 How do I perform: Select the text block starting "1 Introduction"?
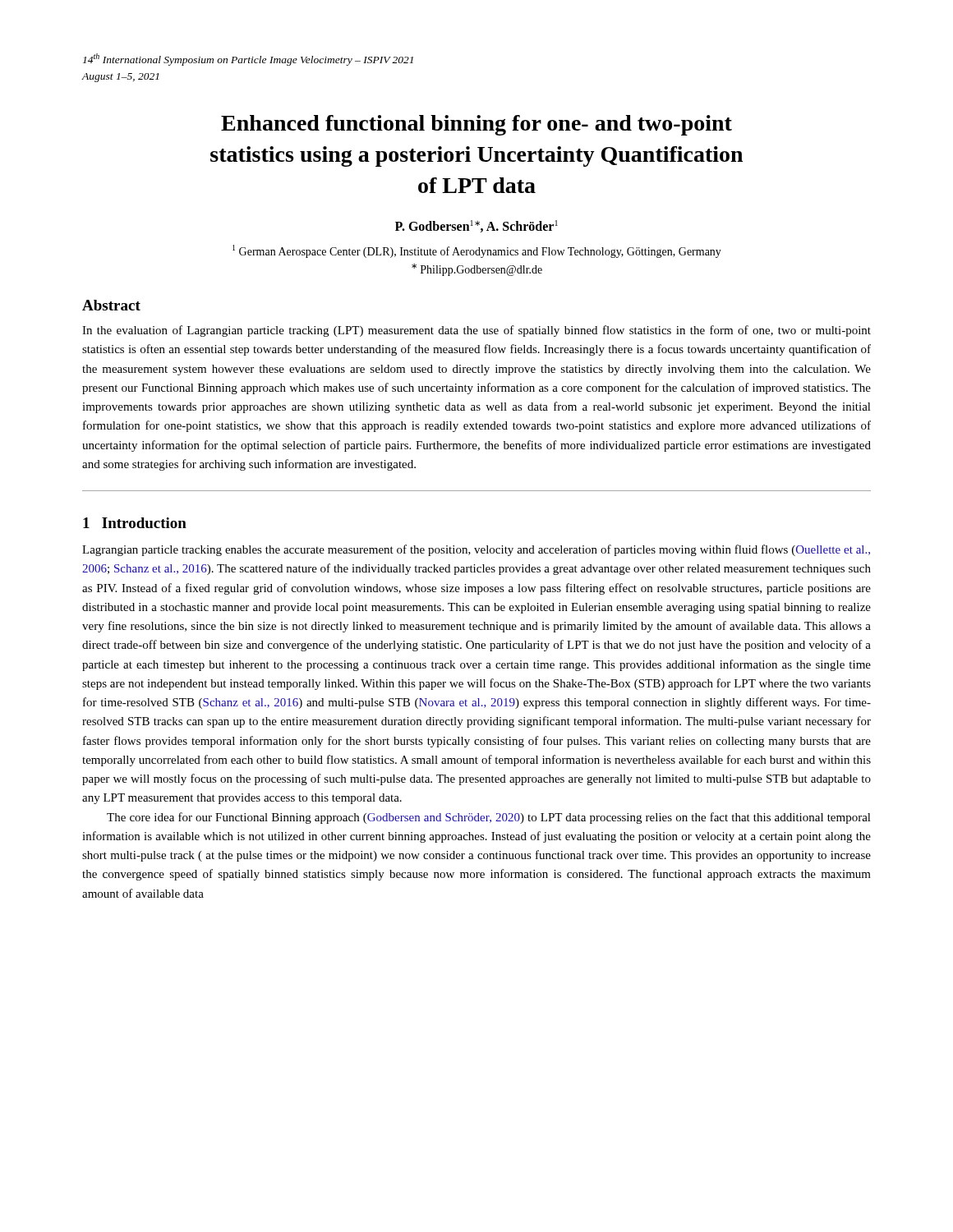click(x=135, y=523)
